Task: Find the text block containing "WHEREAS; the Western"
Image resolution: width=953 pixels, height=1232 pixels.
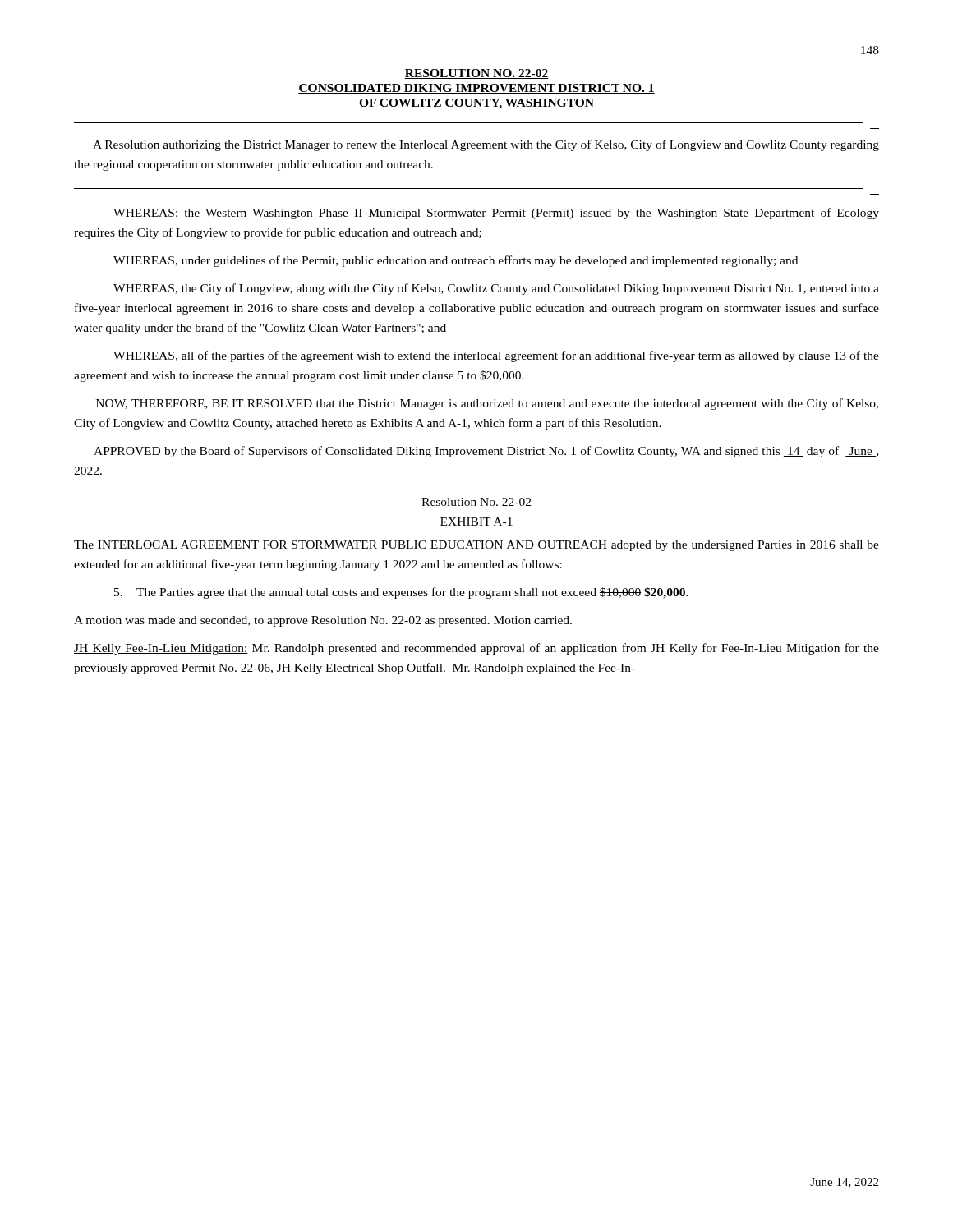Action: (476, 222)
